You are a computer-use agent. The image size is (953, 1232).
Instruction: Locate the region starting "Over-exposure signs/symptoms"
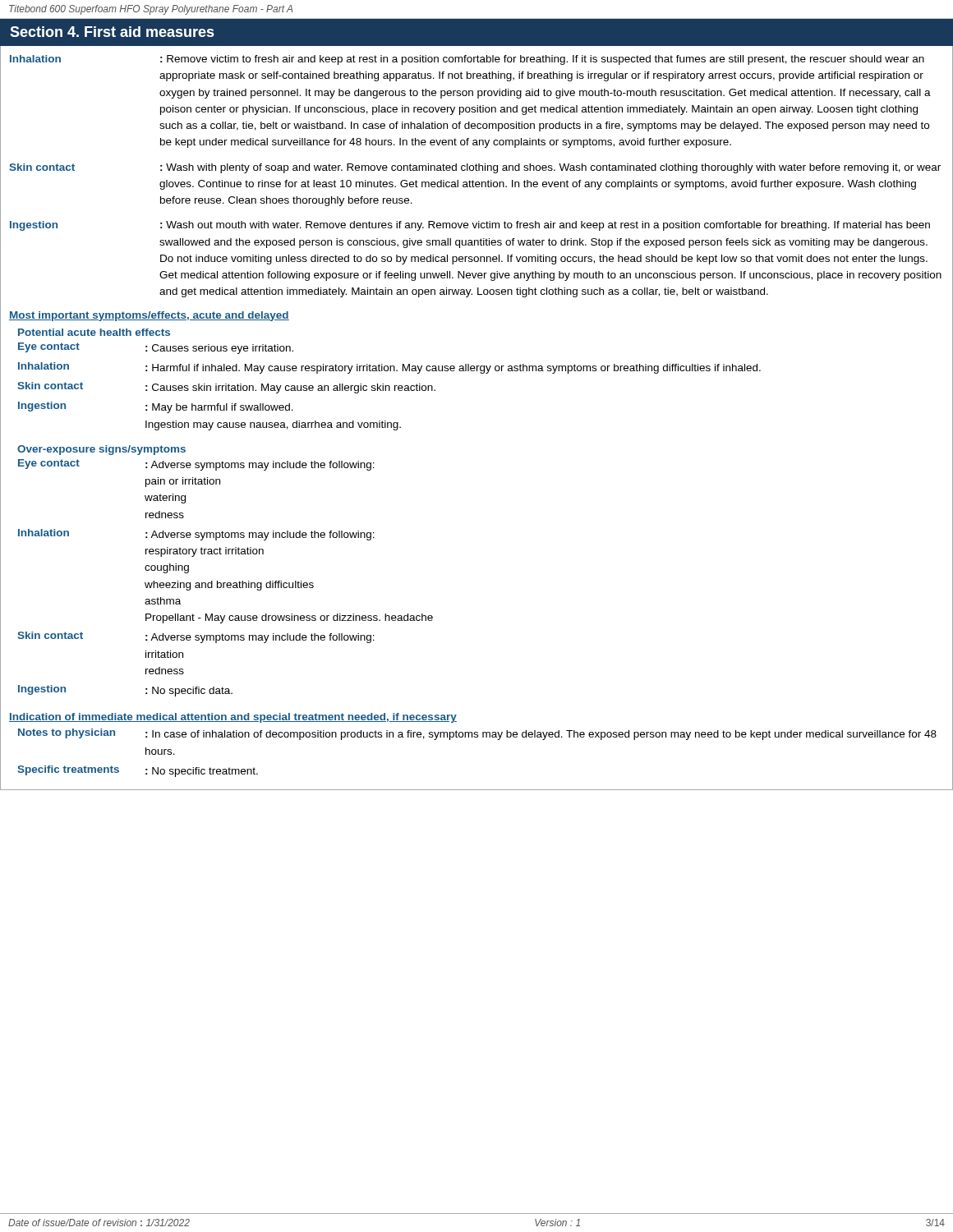pyautogui.click(x=102, y=449)
